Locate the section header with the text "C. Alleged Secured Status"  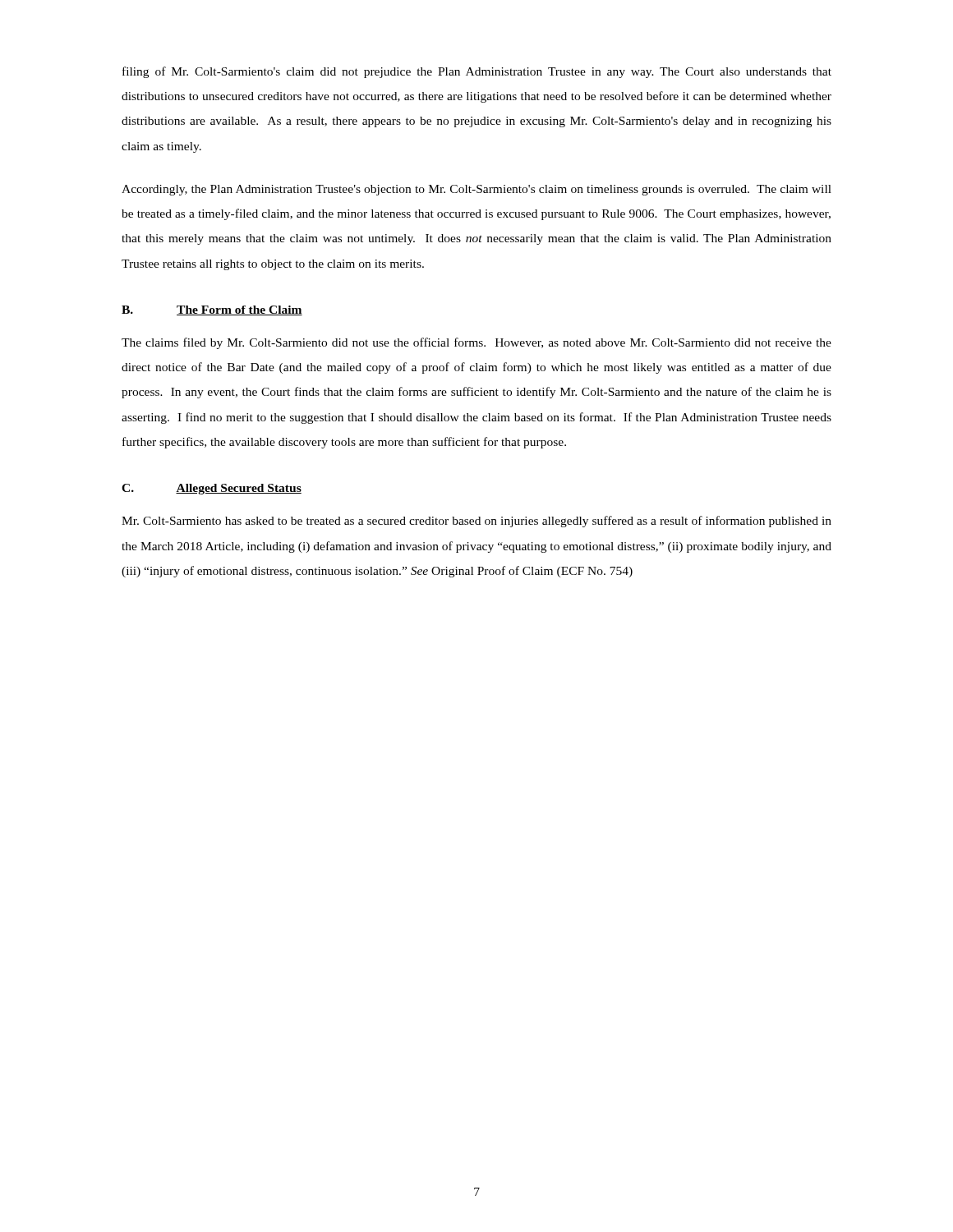211,488
